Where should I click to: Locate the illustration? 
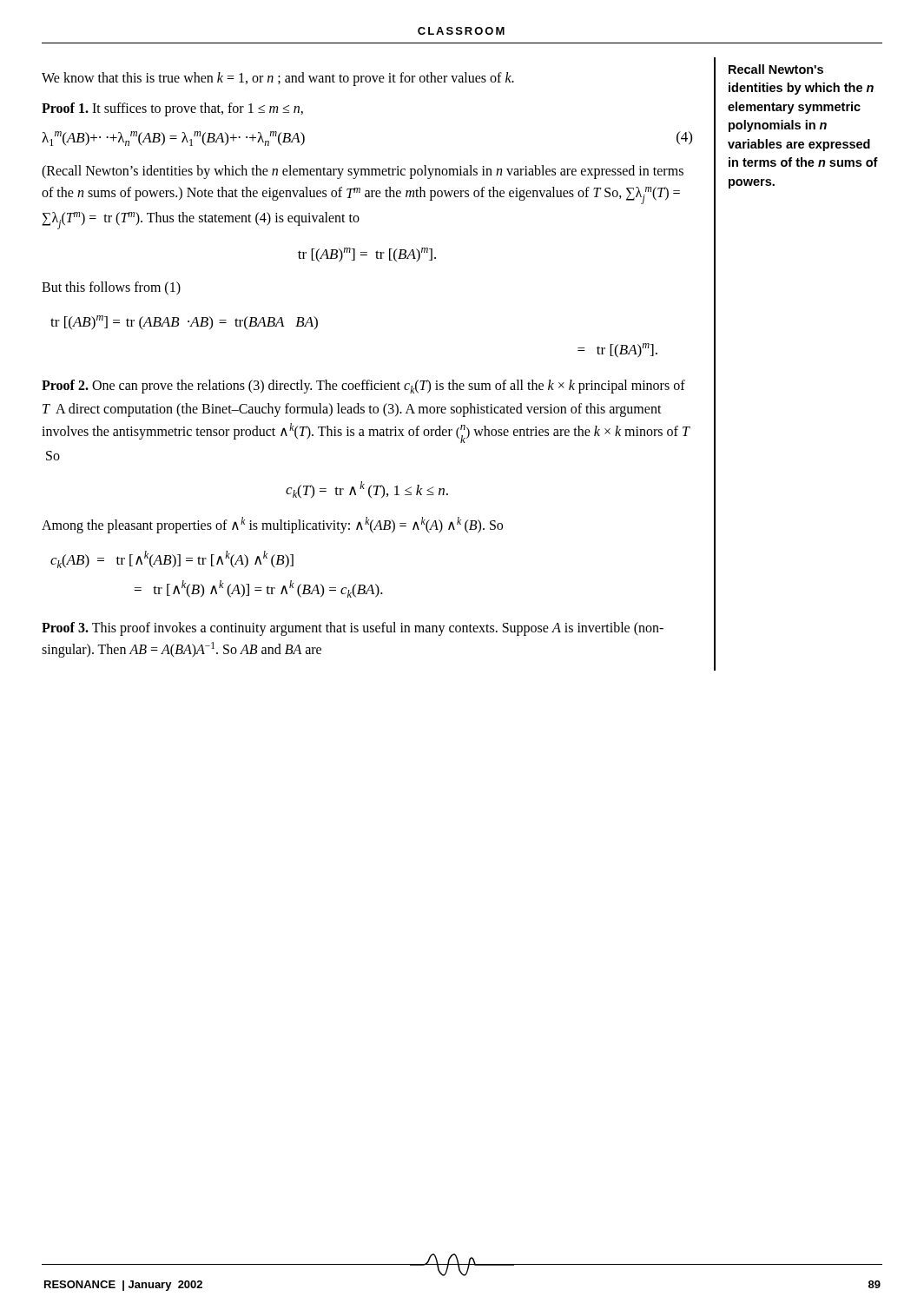(462, 1265)
